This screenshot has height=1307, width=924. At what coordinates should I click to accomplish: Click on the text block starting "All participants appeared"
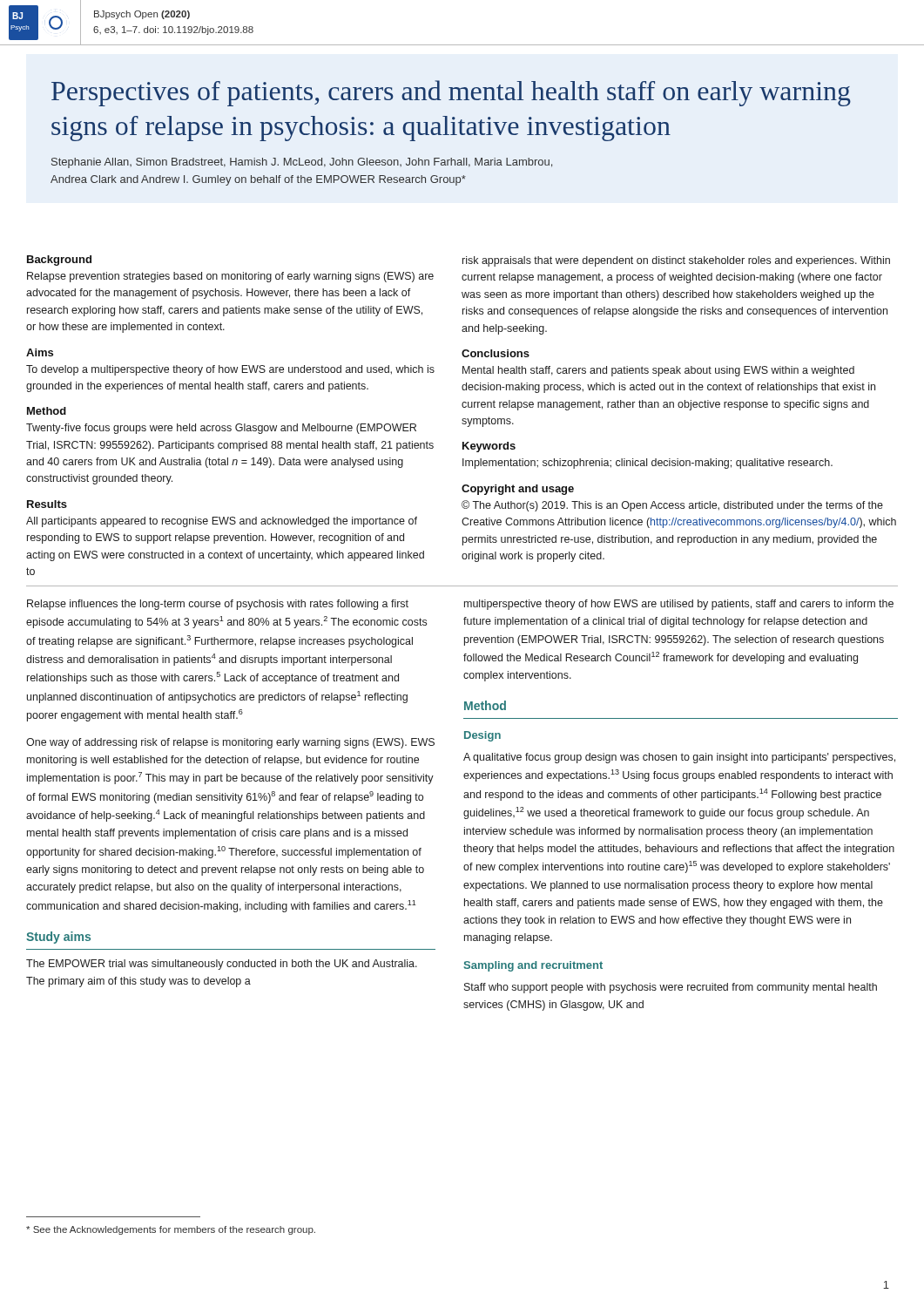point(225,546)
